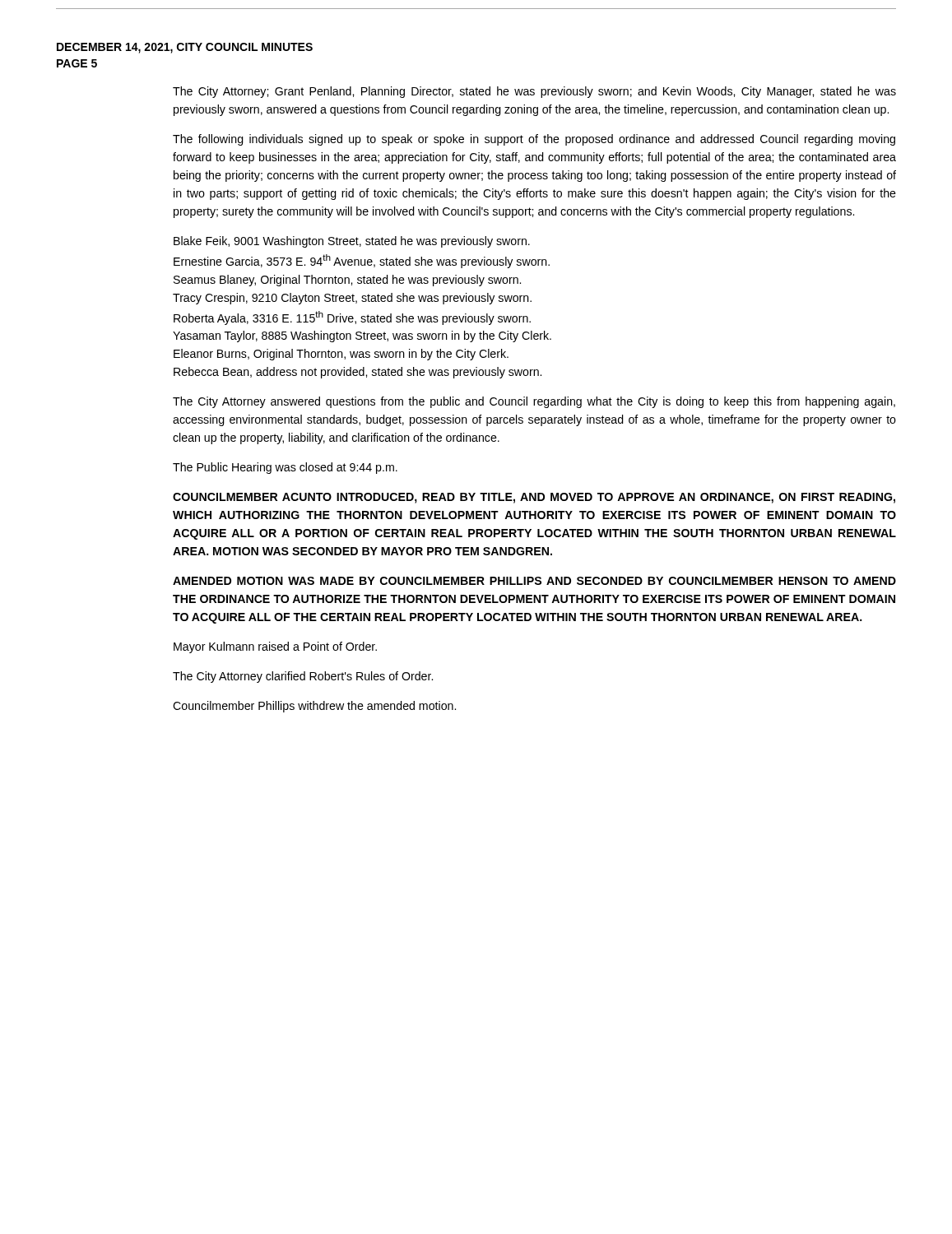This screenshot has height=1234, width=952.
Task: Locate the text block that says "COUNCILMEMBER ACUNTO INTRODUCED, READ"
Action: point(534,524)
